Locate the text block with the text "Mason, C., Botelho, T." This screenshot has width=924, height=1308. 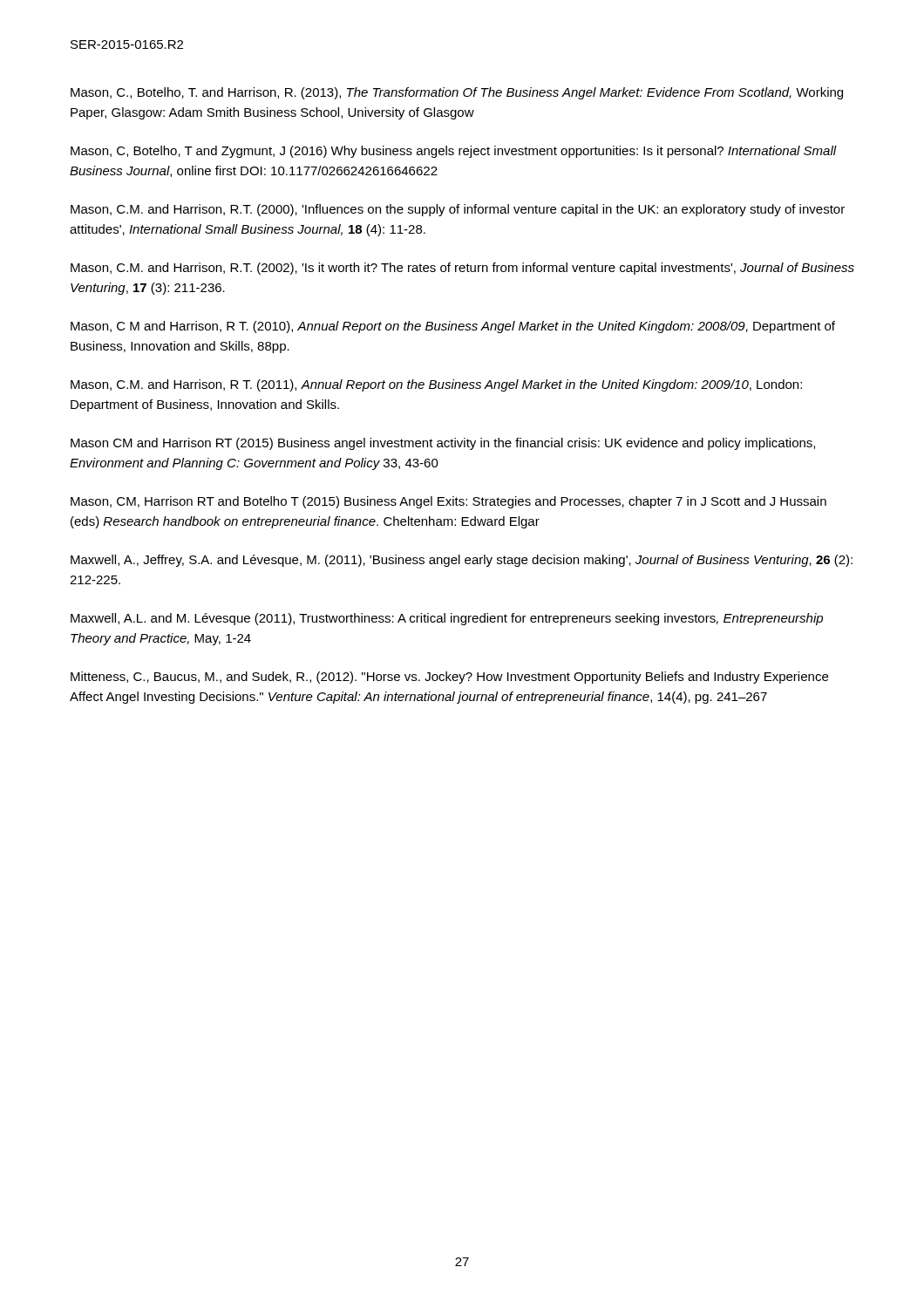457,102
